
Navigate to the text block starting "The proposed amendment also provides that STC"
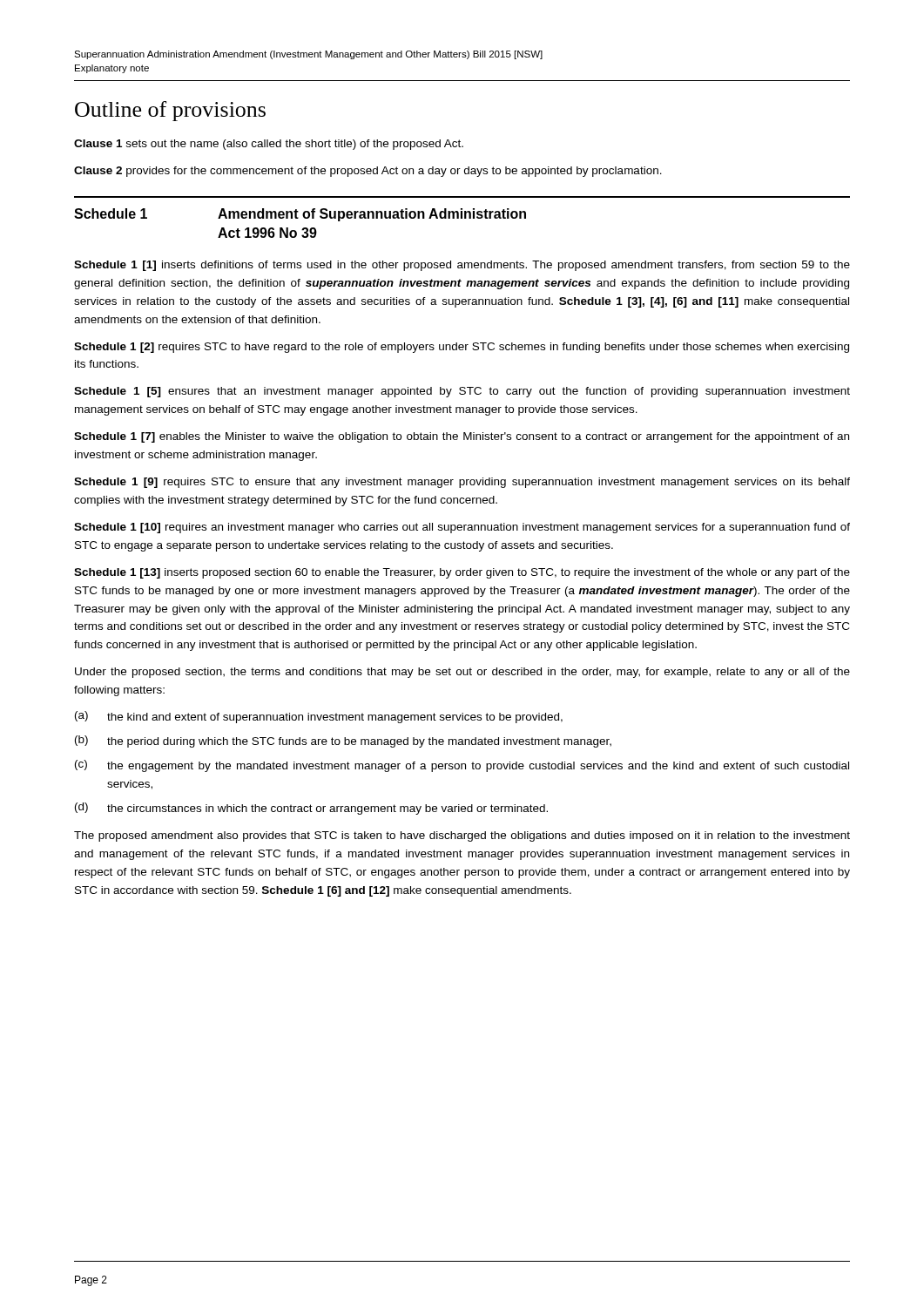click(462, 862)
